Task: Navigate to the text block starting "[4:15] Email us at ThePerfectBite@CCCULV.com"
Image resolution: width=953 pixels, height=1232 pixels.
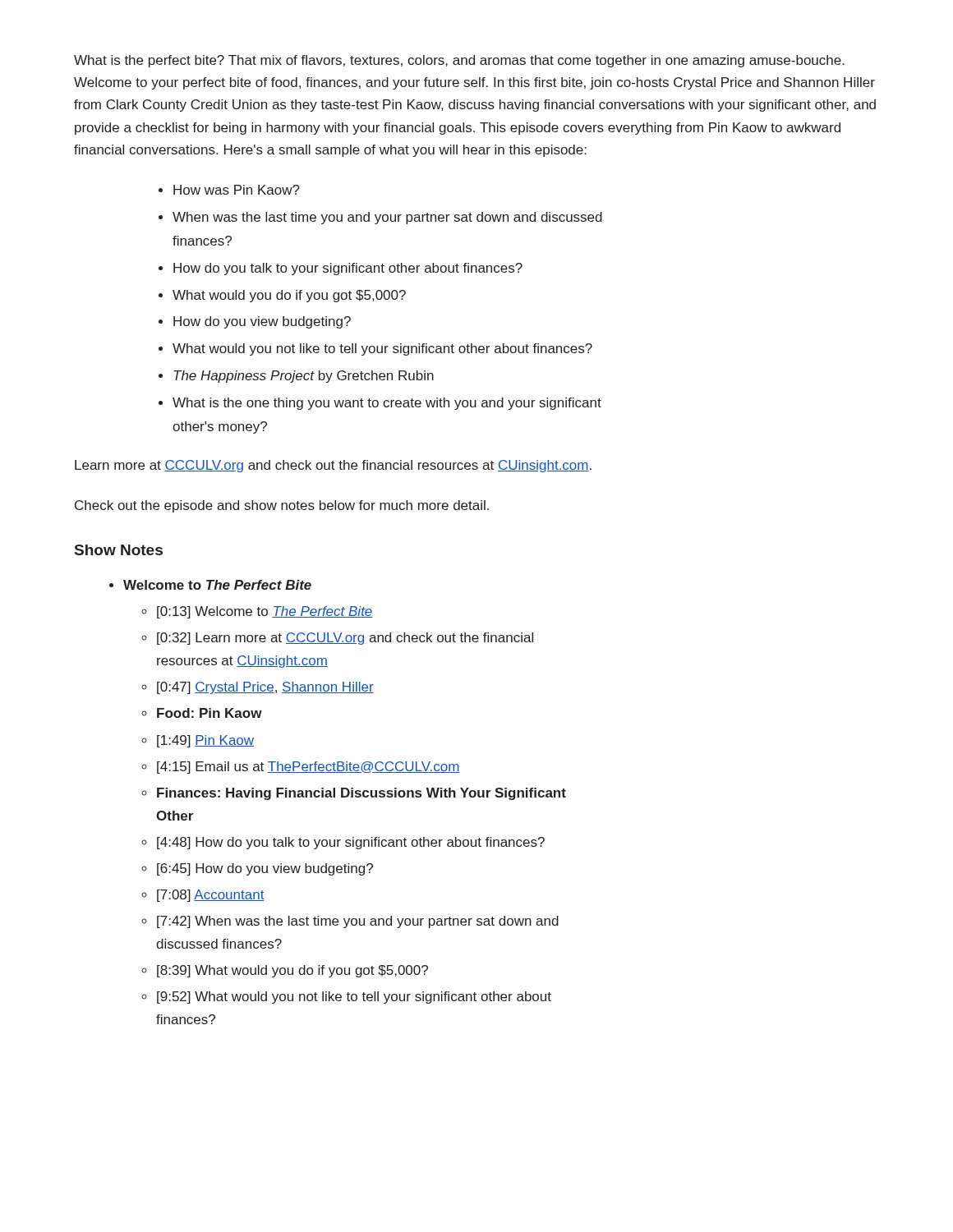Action: [x=308, y=766]
